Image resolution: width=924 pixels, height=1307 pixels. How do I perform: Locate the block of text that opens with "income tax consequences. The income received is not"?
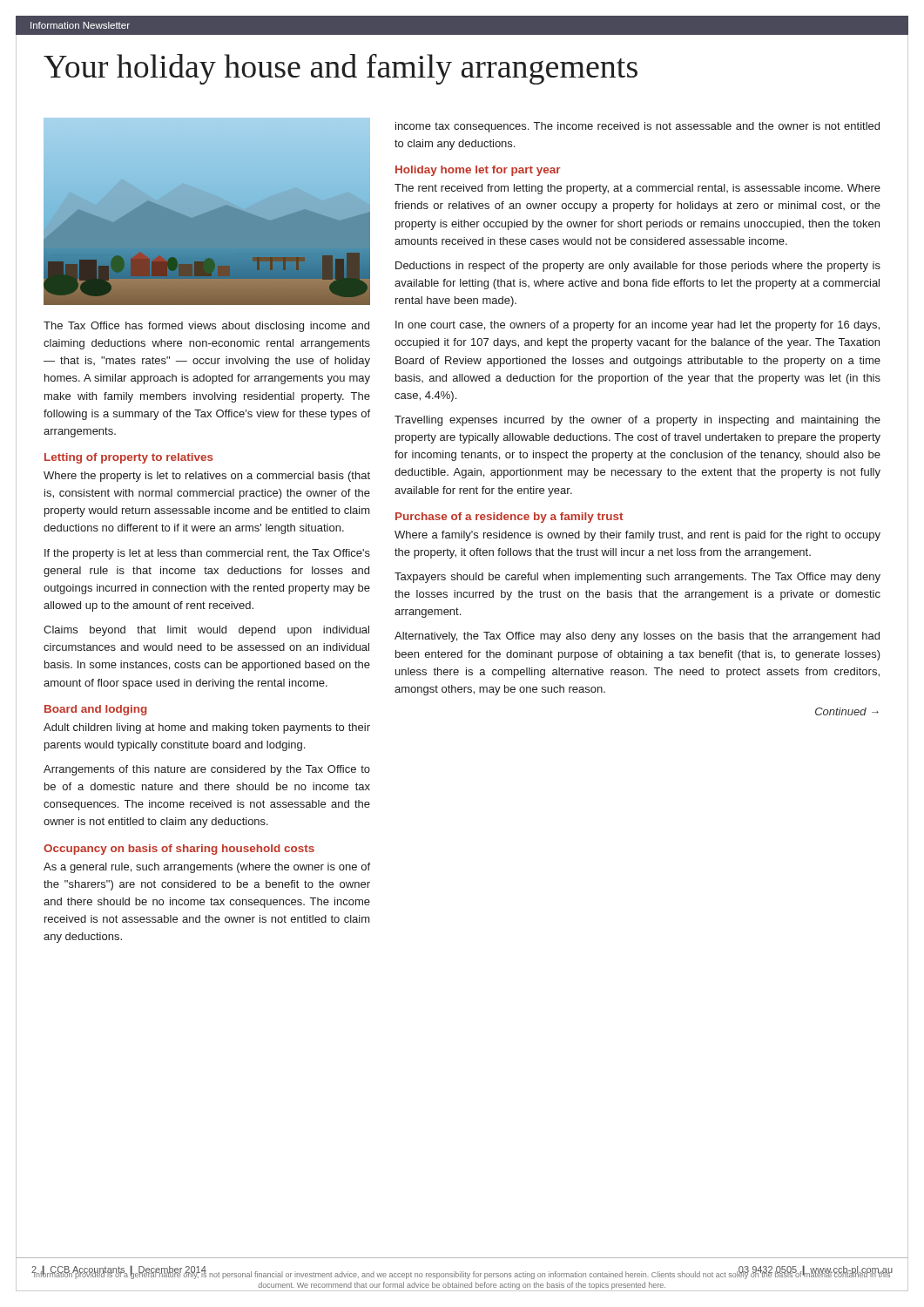[638, 135]
